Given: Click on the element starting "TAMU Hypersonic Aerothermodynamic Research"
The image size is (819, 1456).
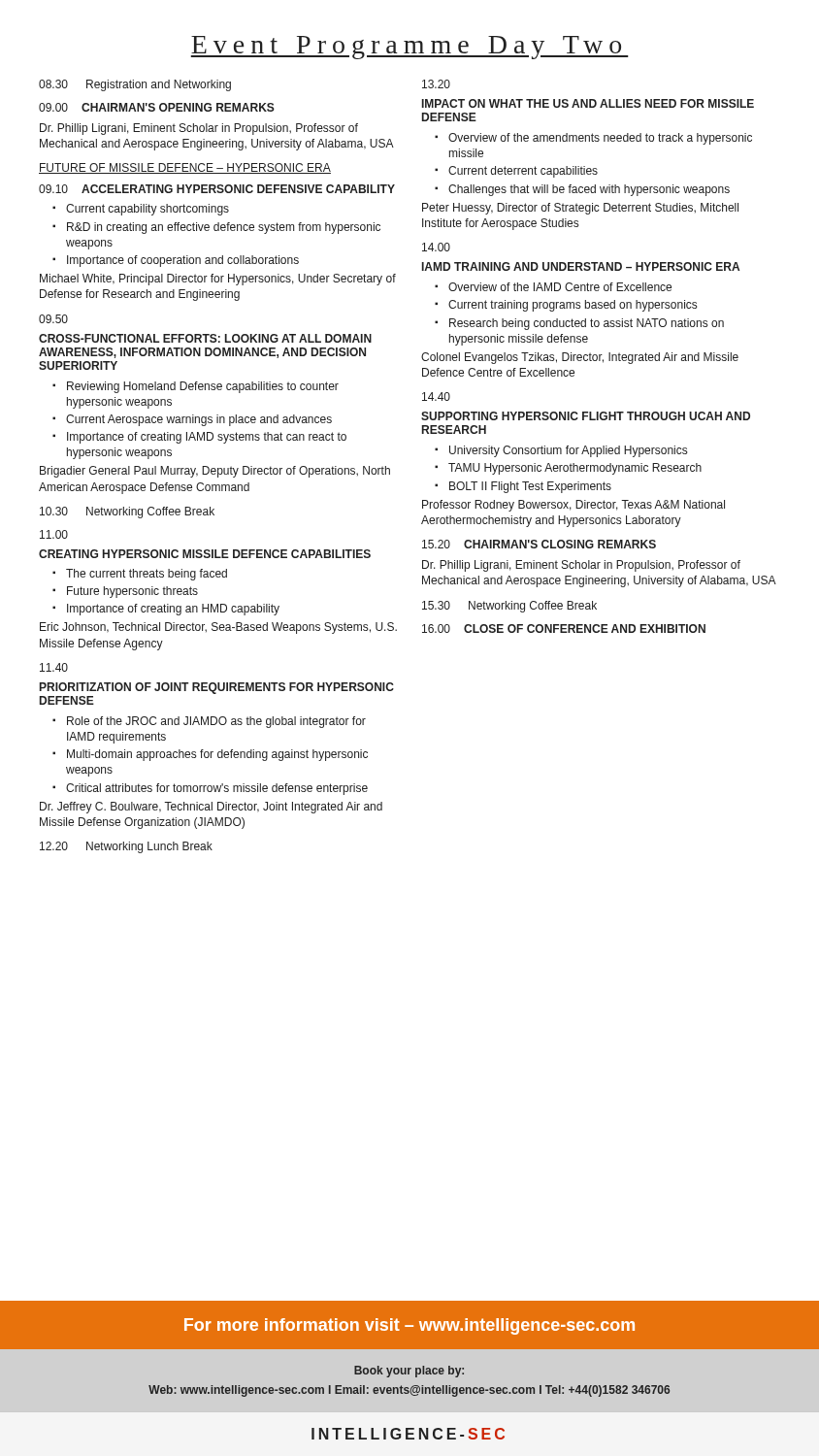Looking at the screenshot, I should point(575,468).
